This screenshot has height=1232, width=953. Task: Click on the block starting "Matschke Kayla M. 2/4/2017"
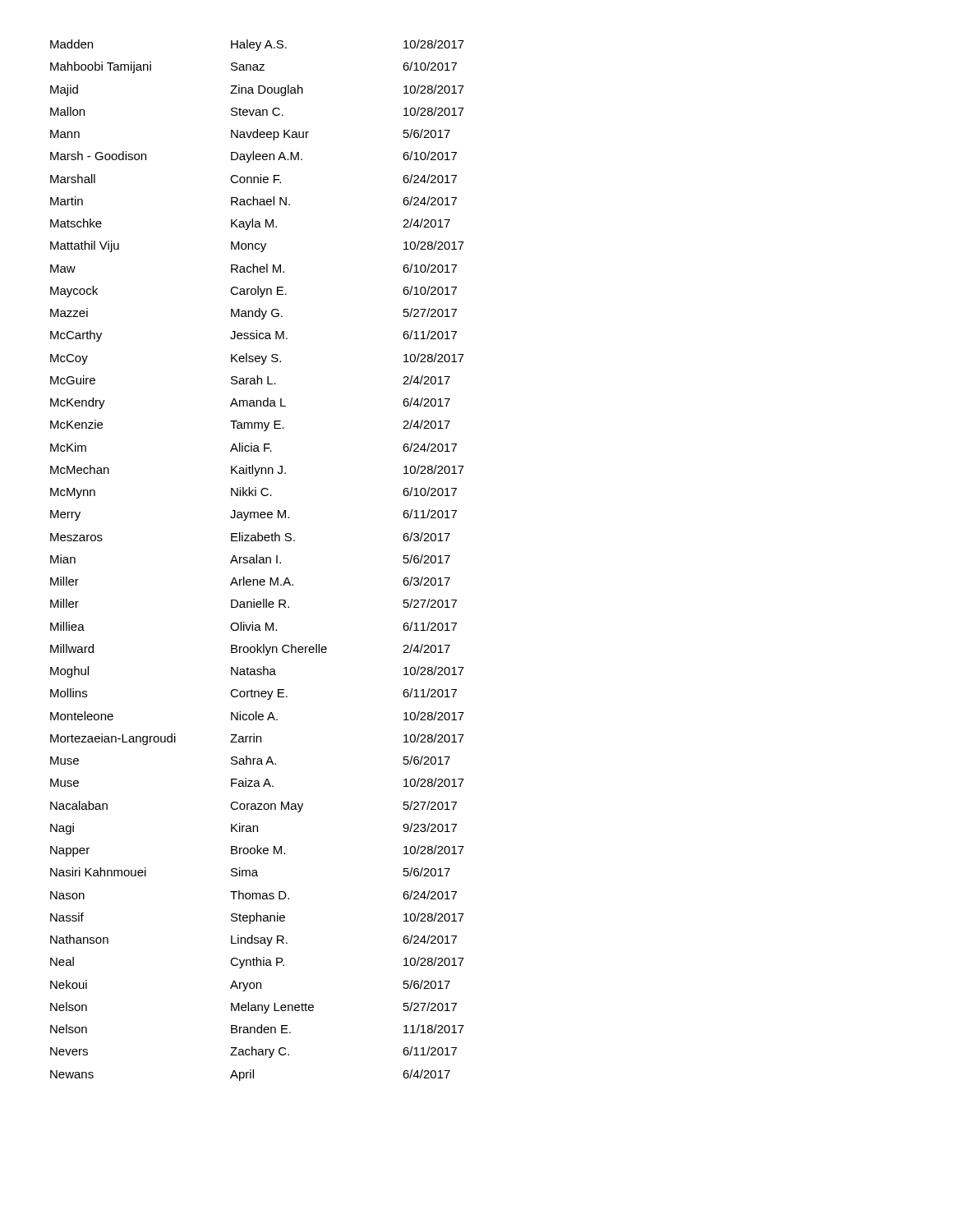(x=279, y=223)
